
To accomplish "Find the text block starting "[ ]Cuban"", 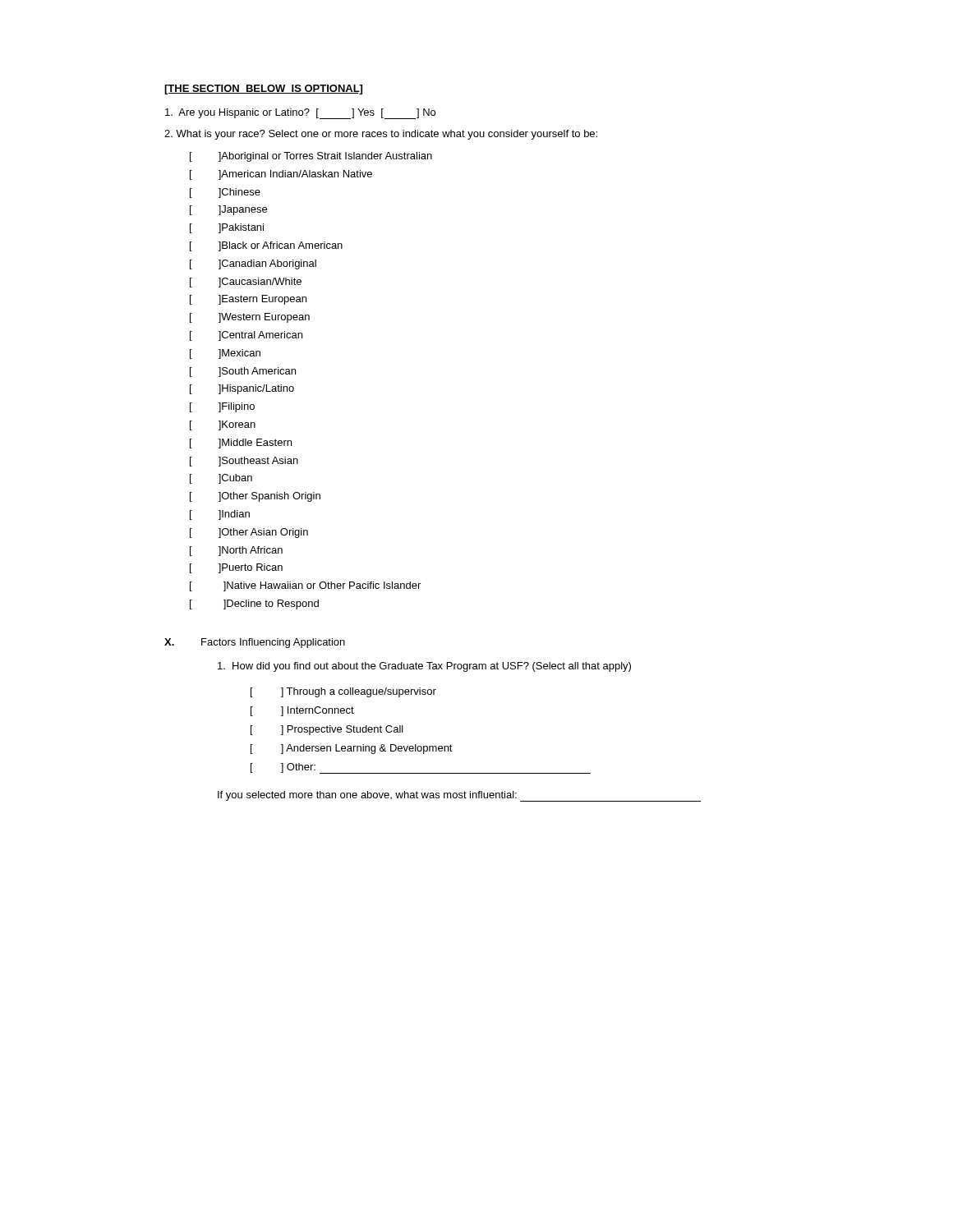I will tap(221, 479).
